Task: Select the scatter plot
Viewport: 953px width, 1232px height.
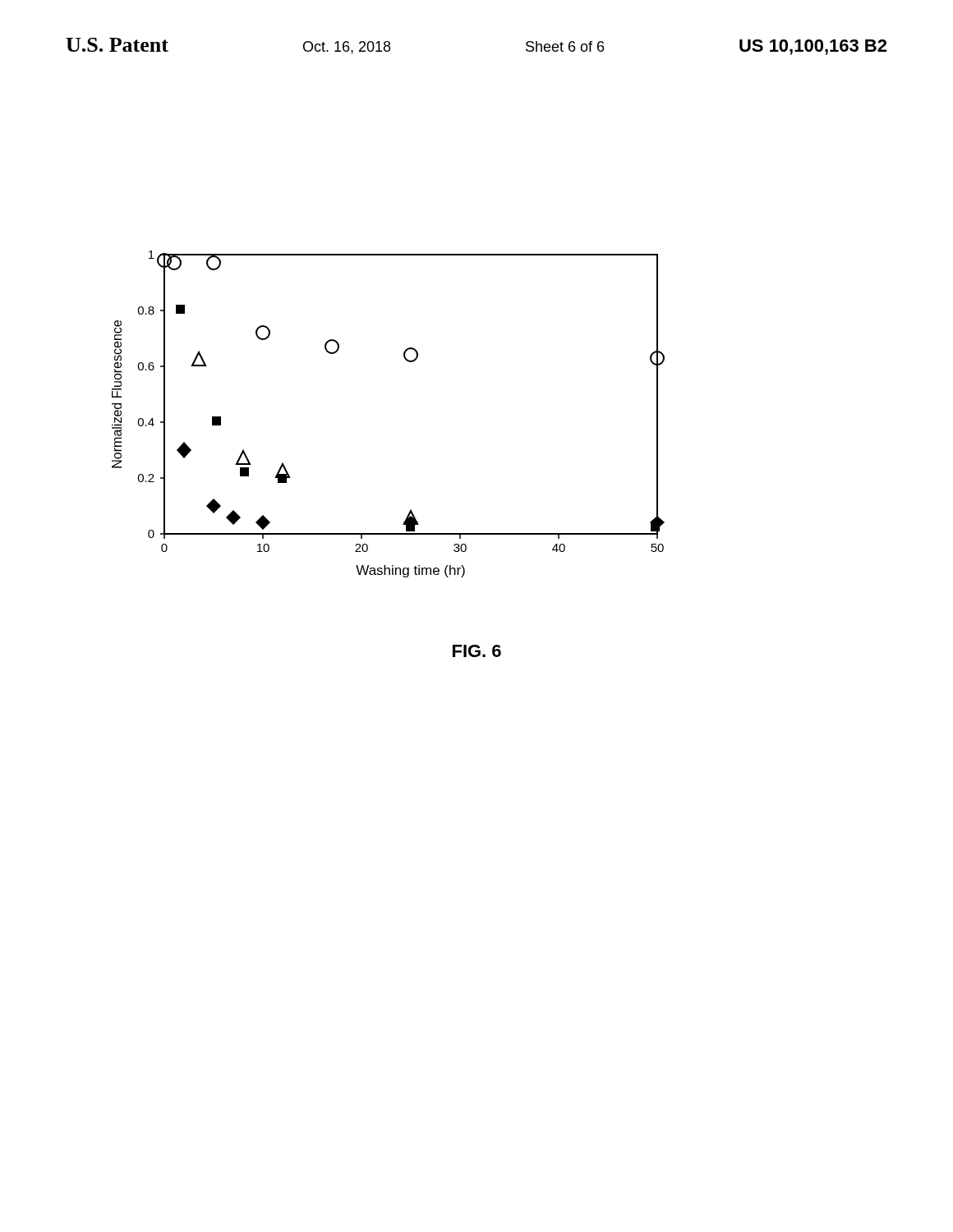Action: coord(394,419)
